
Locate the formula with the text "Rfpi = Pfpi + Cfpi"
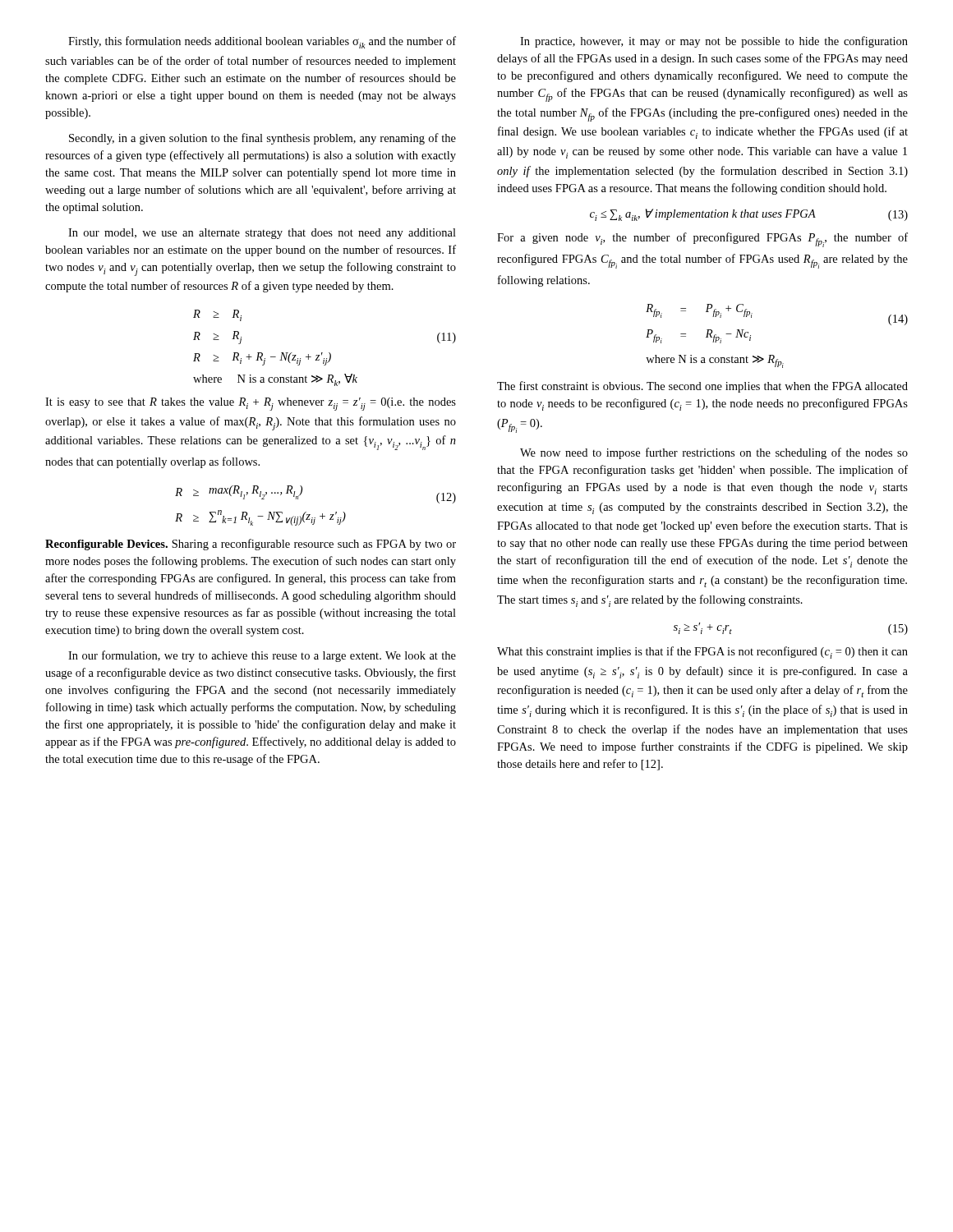pyautogui.click(x=702, y=335)
